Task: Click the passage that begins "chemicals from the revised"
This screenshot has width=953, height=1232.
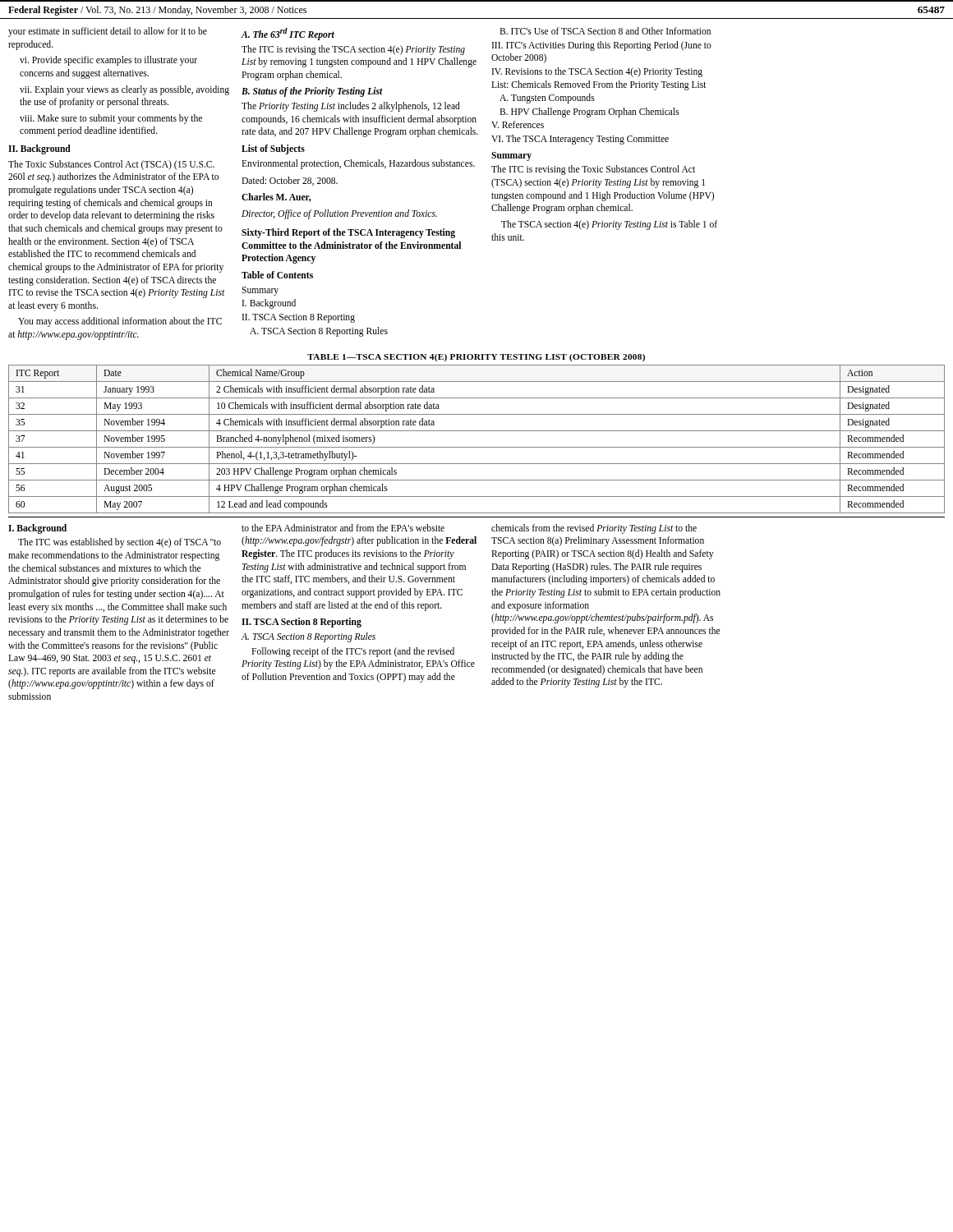Action: 606,606
